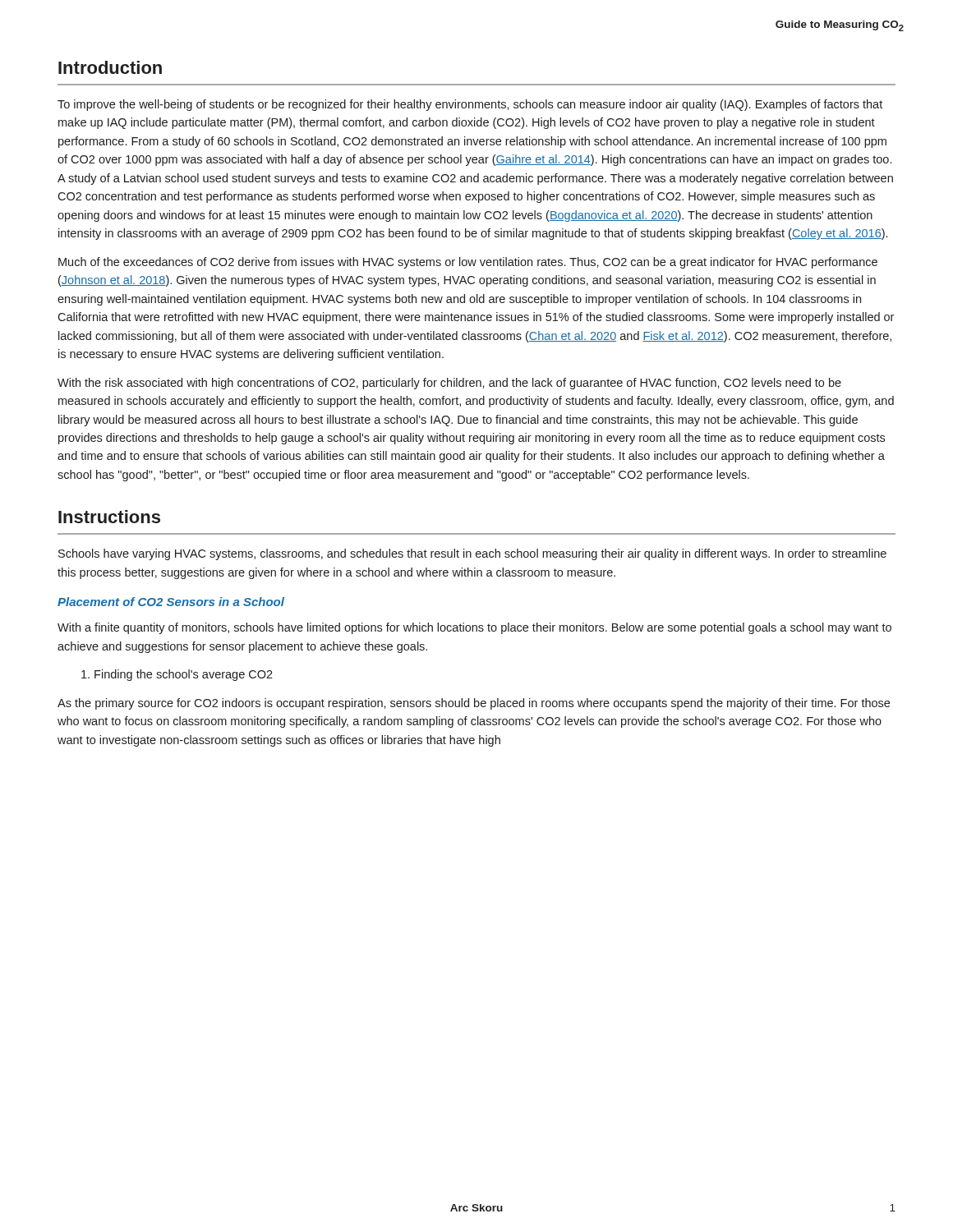Select the region starting "Much of the exceedances of CO2 derive"
The width and height of the screenshot is (953, 1232).
click(x=476, y=308)
